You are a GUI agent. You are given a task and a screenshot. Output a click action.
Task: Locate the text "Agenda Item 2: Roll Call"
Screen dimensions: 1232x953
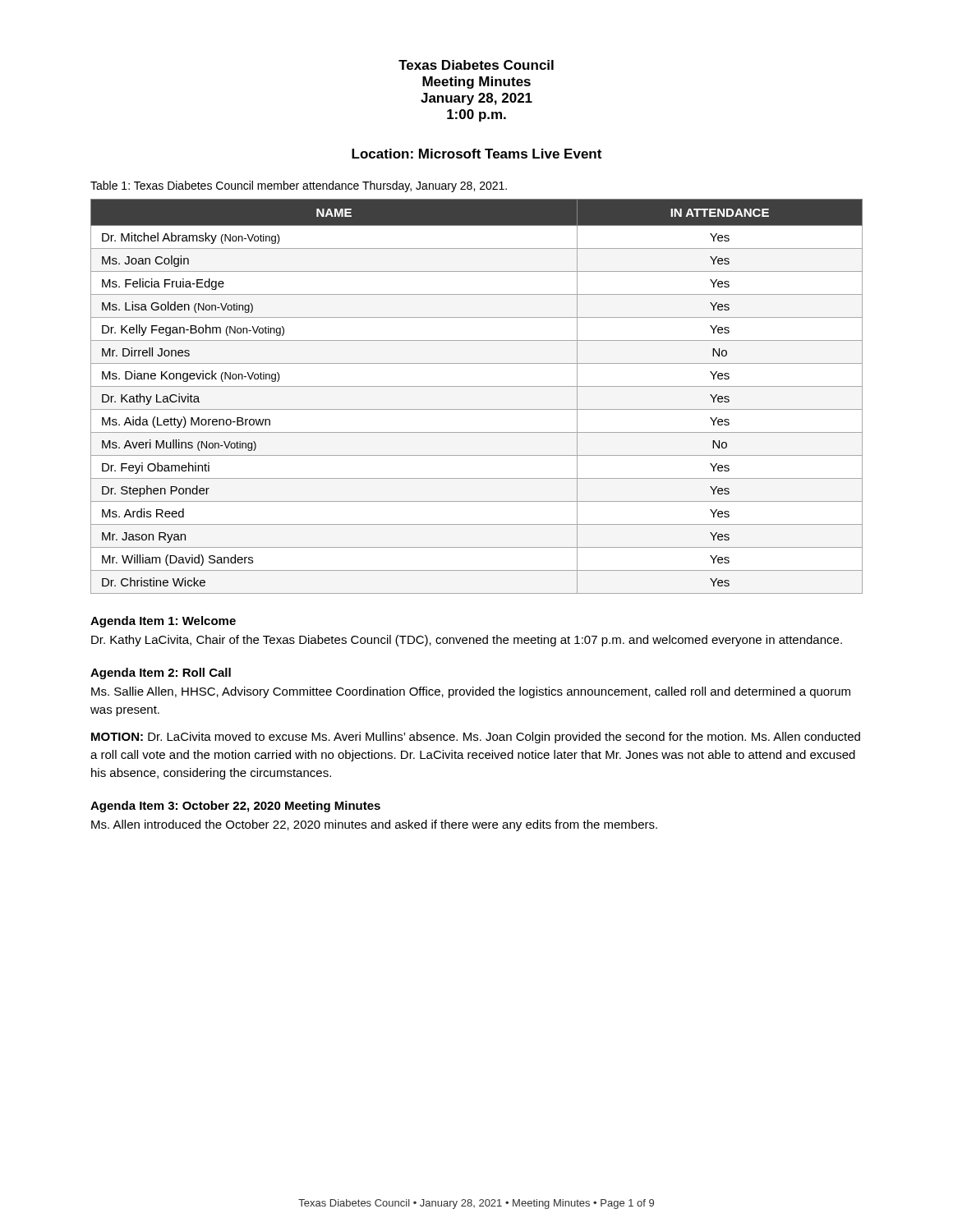pos(161,672)
